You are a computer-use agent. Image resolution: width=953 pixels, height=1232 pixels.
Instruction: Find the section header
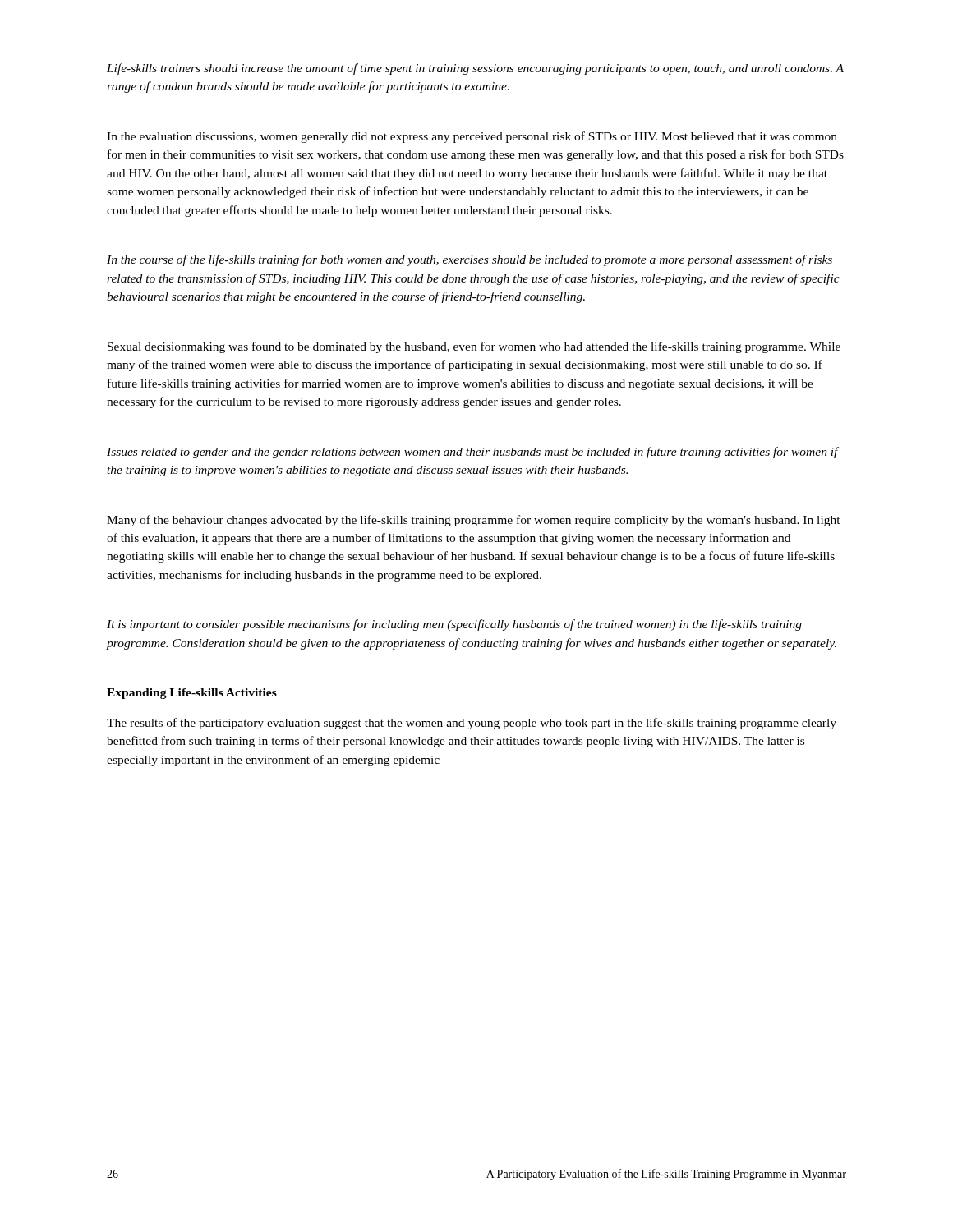click(192, 692)
